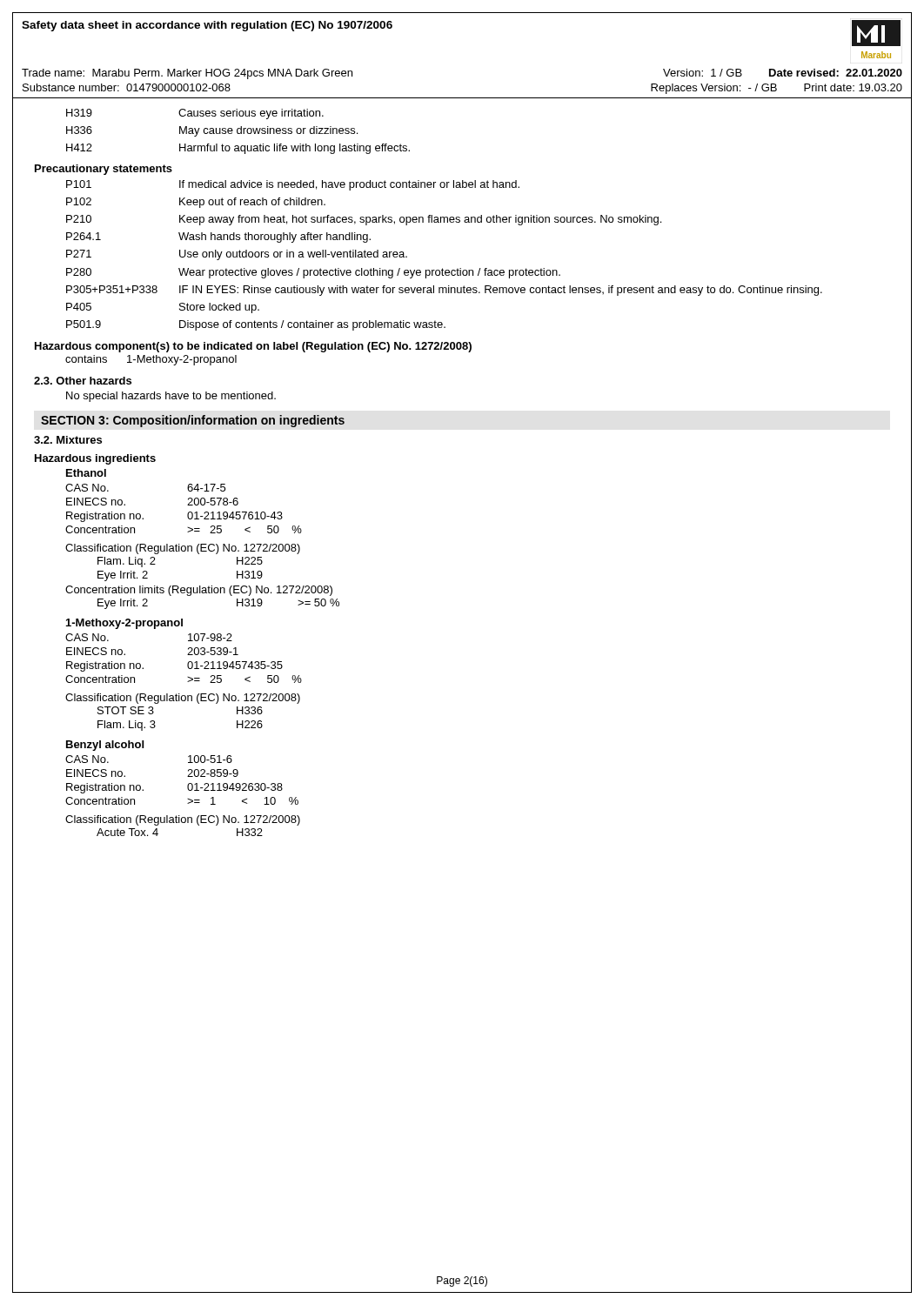
Task: Point to the block beginning "Concentration limits (Regulation (EC) No. 1272/2008)"
Action: (x=199, y=591)
